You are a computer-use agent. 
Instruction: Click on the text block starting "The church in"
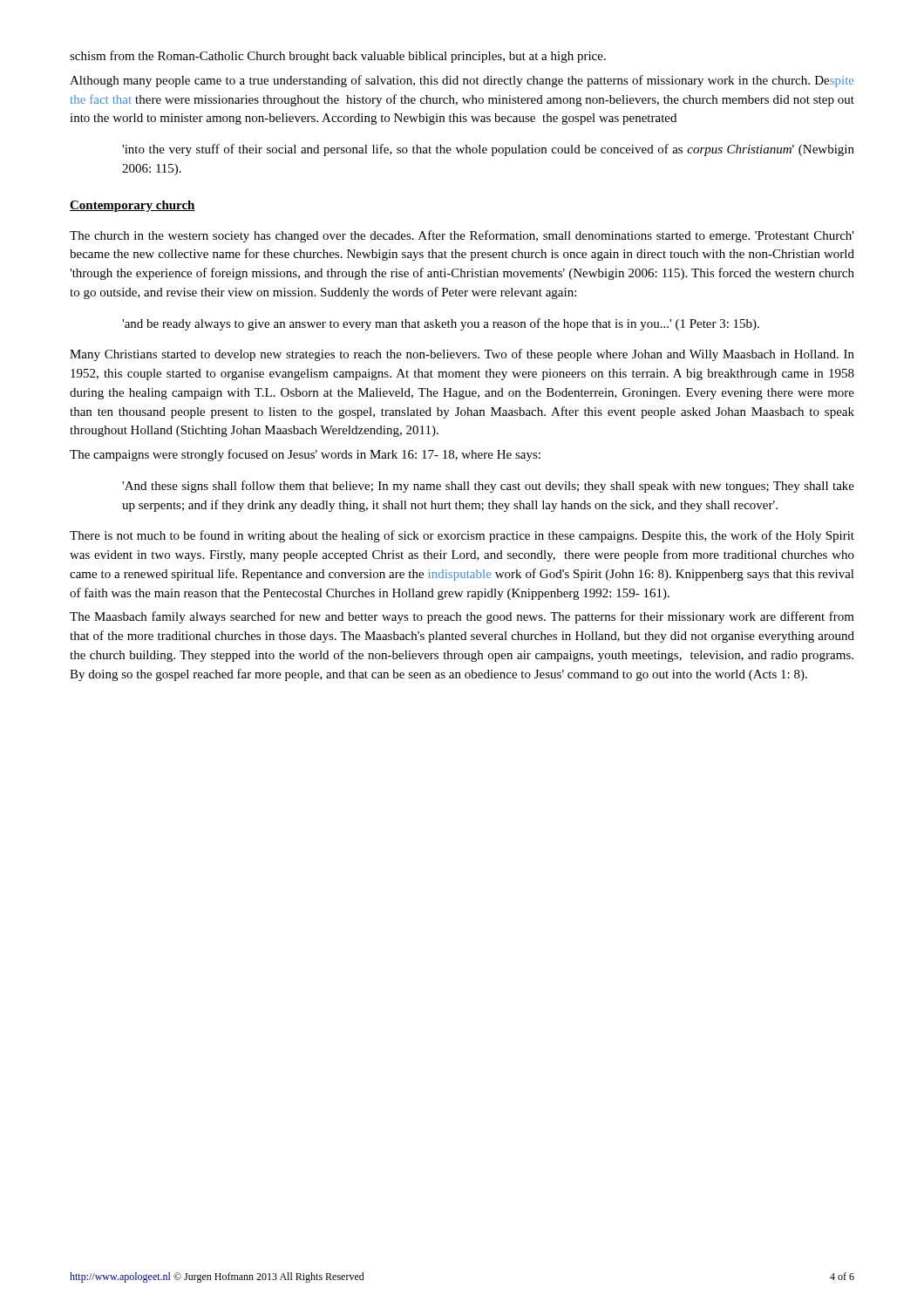(462, 264)
